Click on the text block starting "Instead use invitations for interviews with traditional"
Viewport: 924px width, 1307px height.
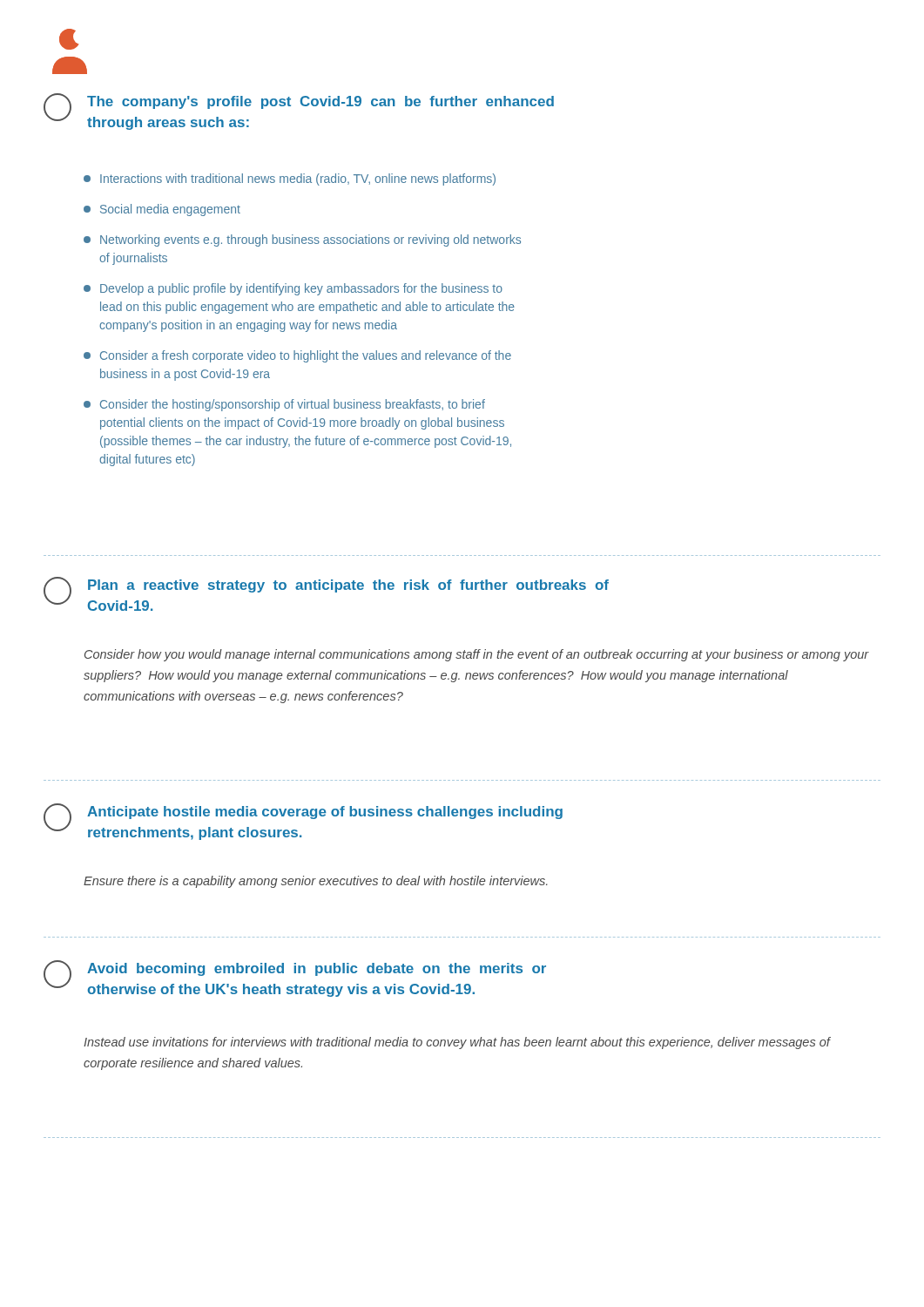(482, 1053)
